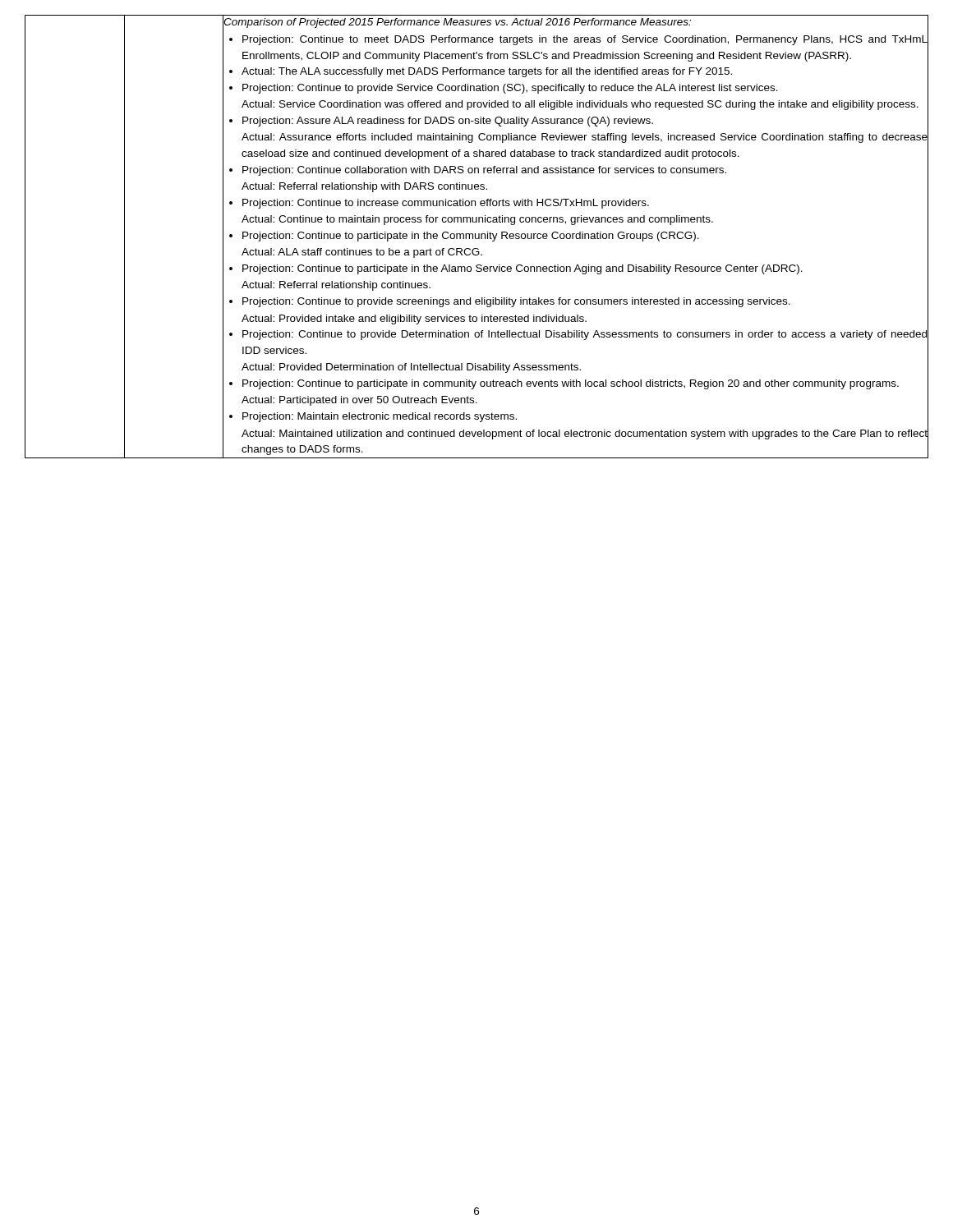The width and height of the screenshot is (953, 1232).
Task: Locate the passage starting "Actual: The ALA successfully"
Action: [x=585, y=71]
